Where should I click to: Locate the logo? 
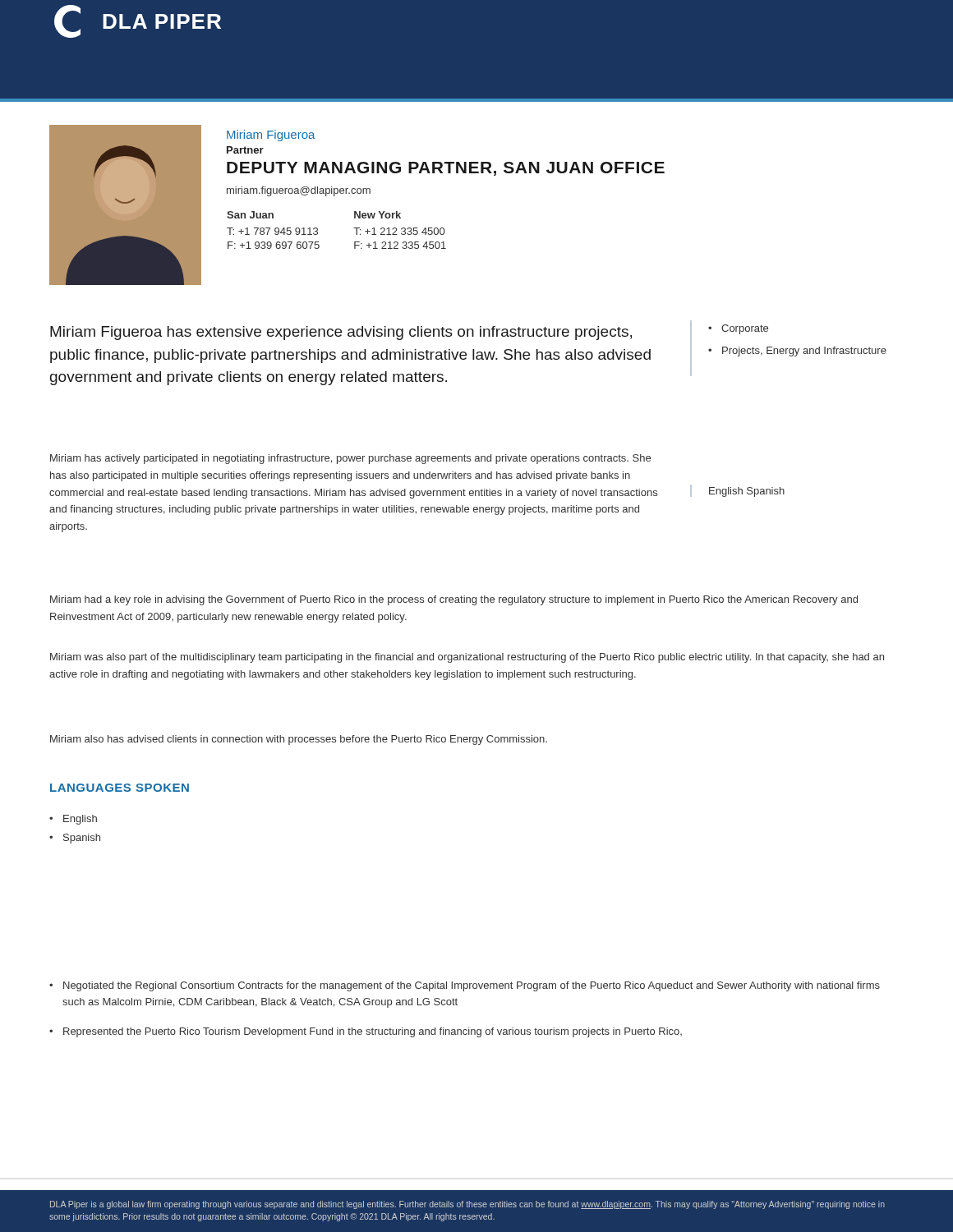[x=476, y=49]
